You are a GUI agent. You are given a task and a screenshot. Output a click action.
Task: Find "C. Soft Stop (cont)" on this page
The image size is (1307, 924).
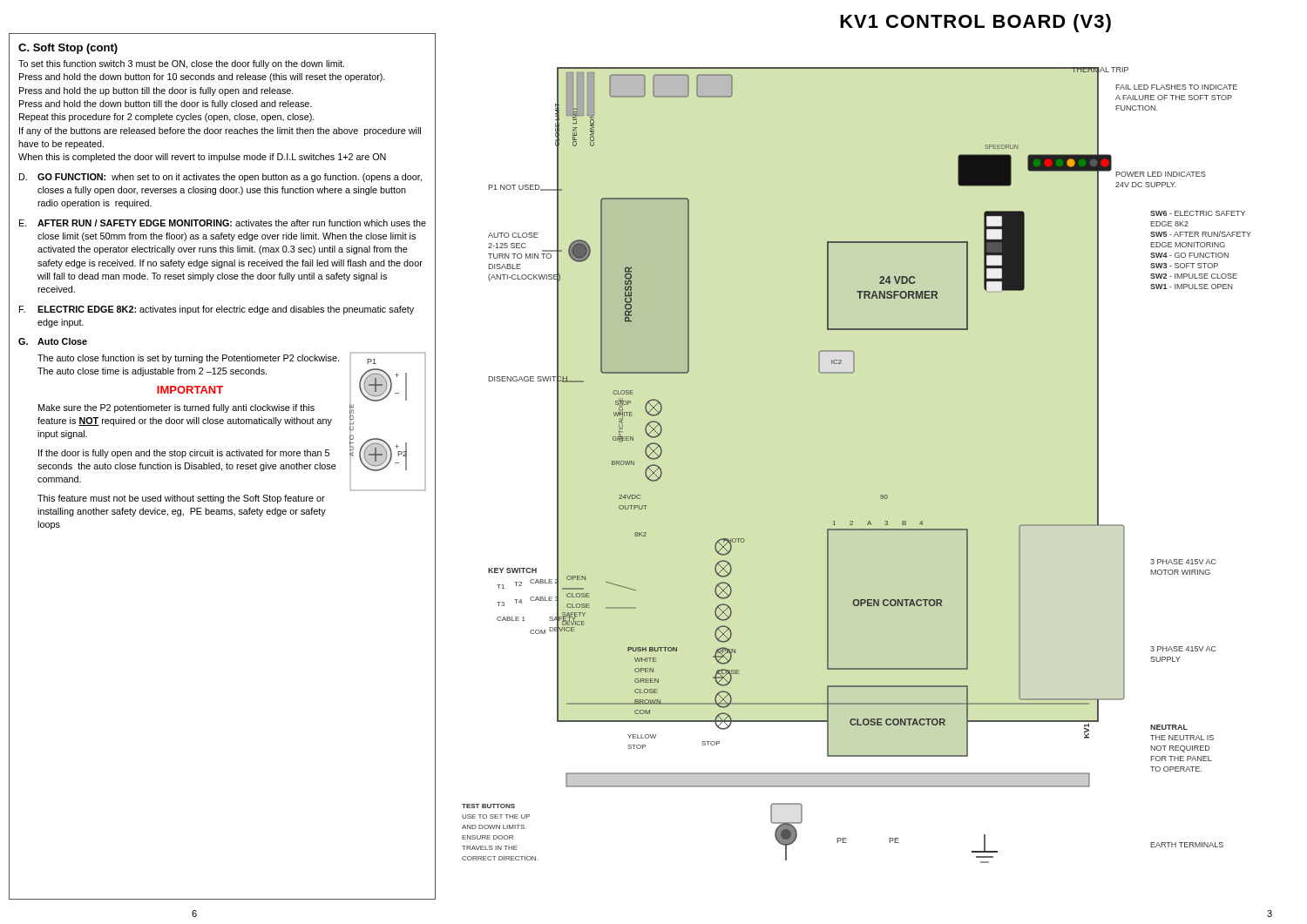[68, 47]
